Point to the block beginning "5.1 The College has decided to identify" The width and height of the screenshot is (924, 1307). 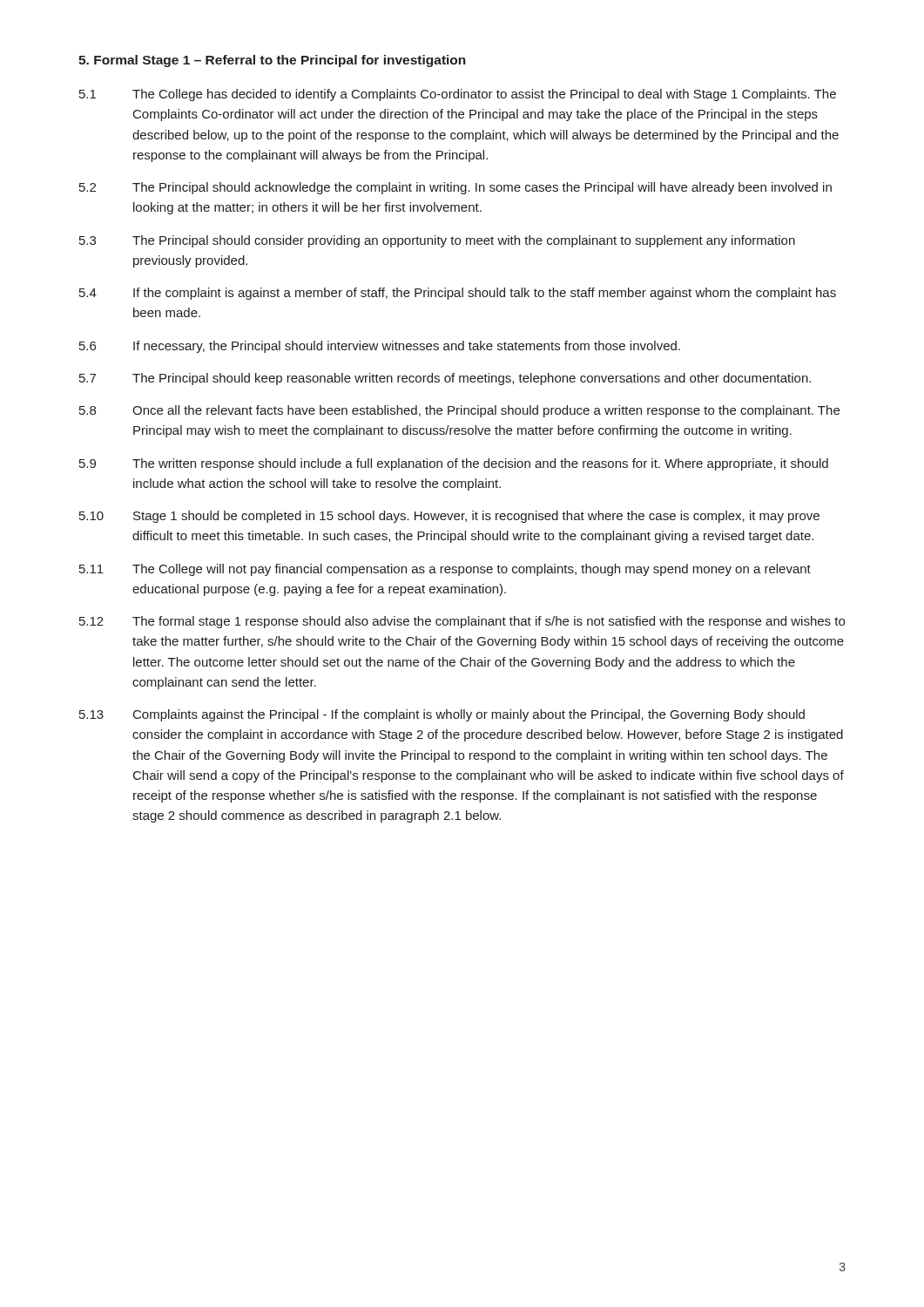point(462,124)
